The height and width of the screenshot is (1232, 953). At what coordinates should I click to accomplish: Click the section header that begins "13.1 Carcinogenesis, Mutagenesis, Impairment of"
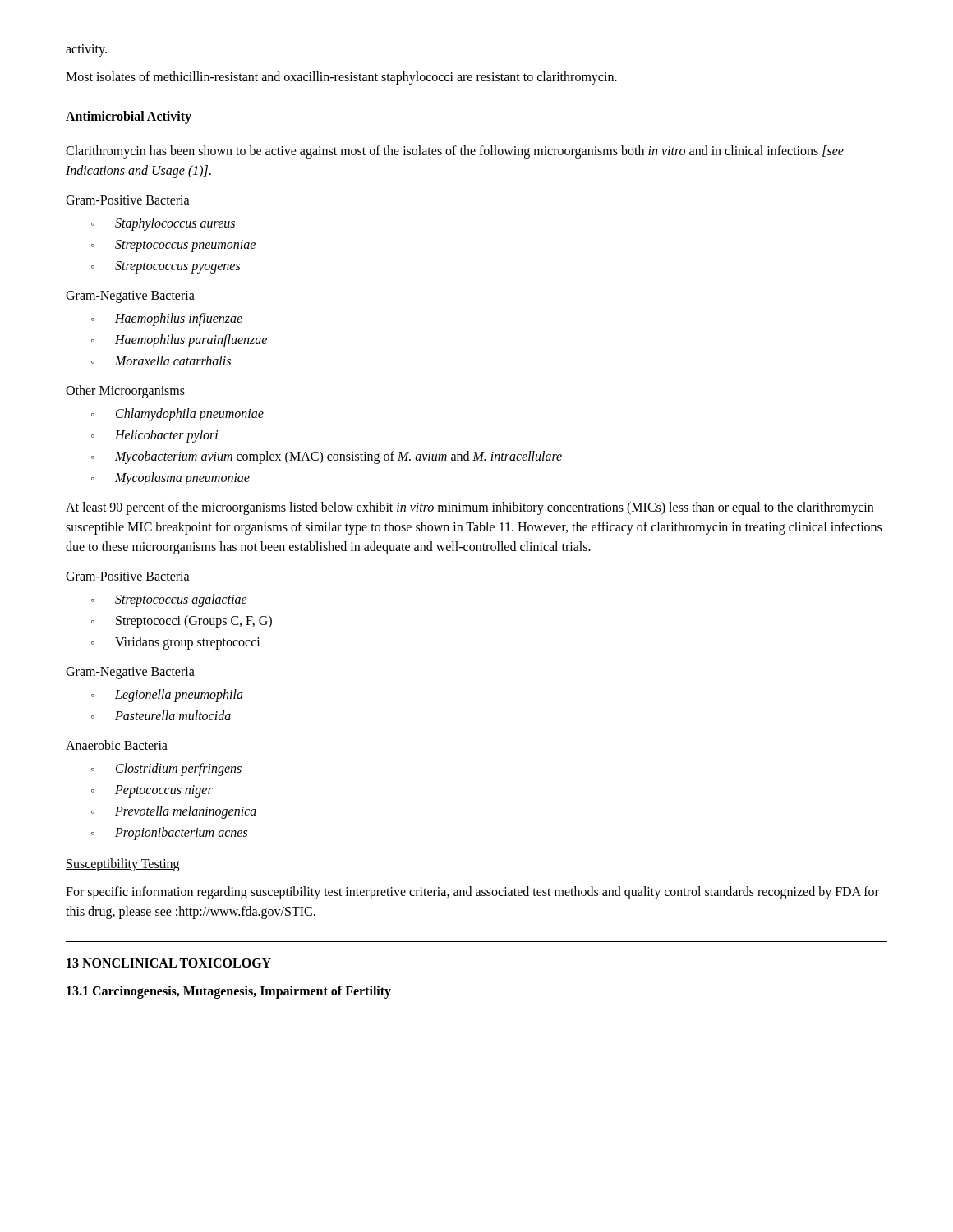pos(228,991)
